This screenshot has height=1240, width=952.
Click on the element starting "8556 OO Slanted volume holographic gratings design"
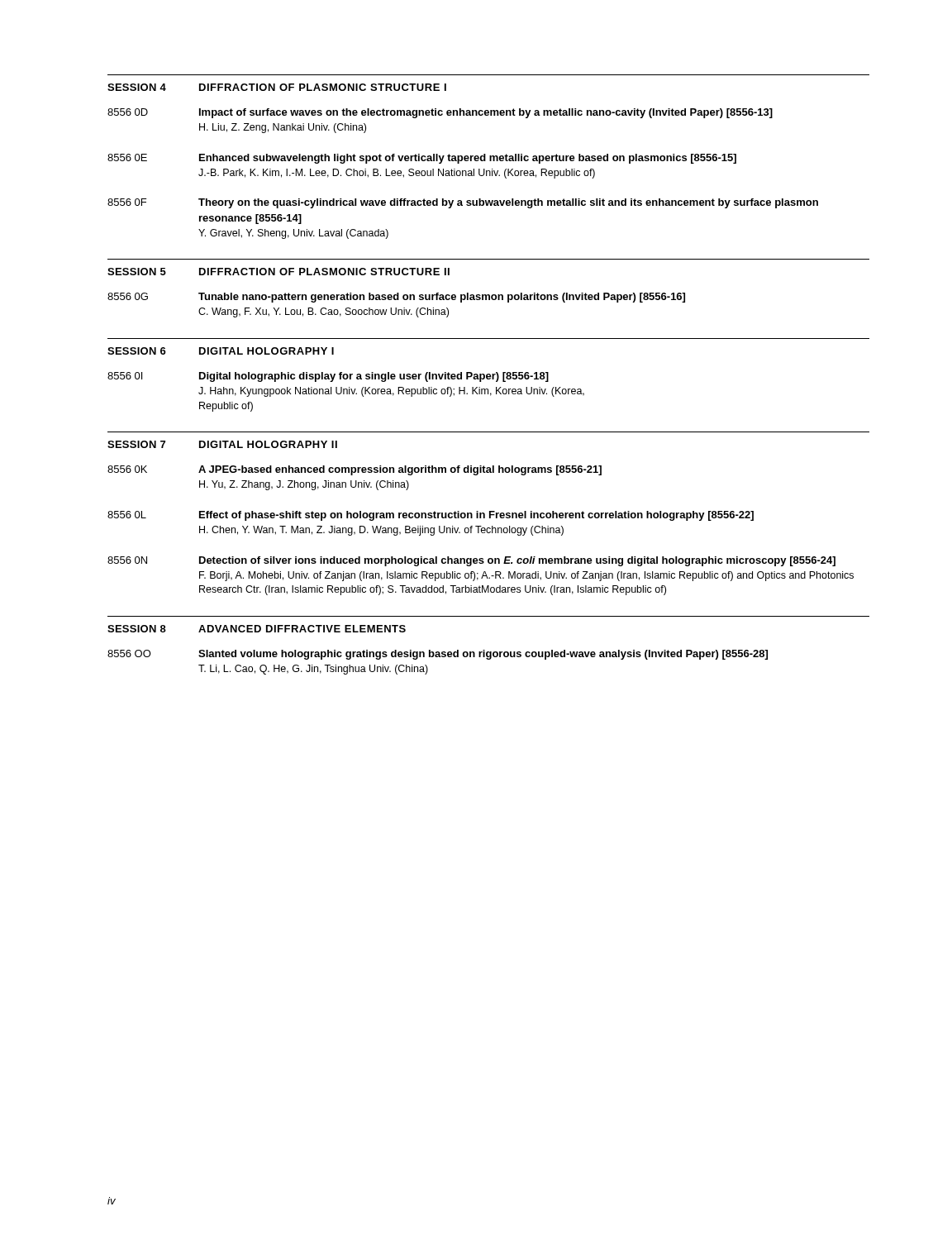click(x=488, y=661)
